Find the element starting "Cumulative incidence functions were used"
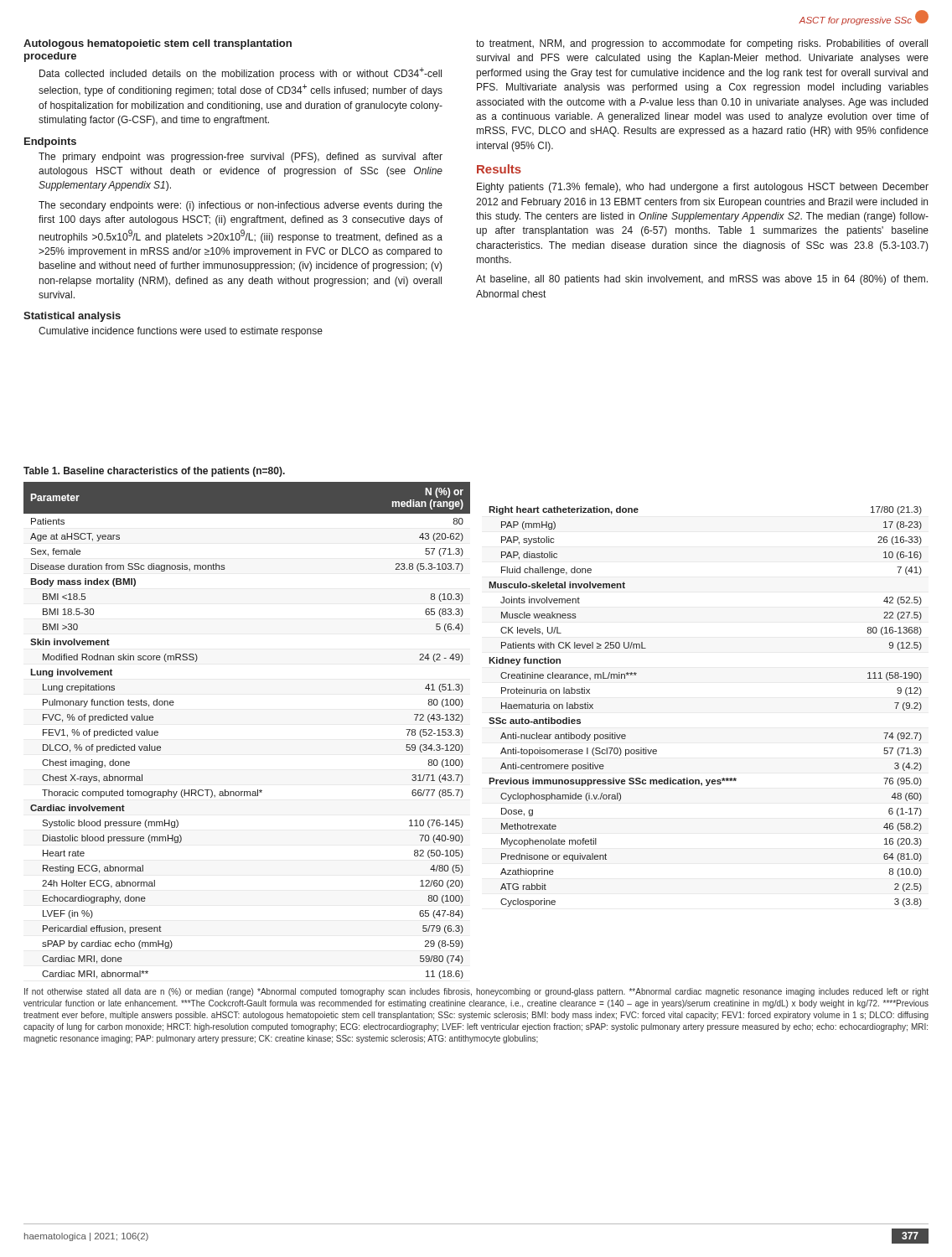 click(x=181, y=331)
